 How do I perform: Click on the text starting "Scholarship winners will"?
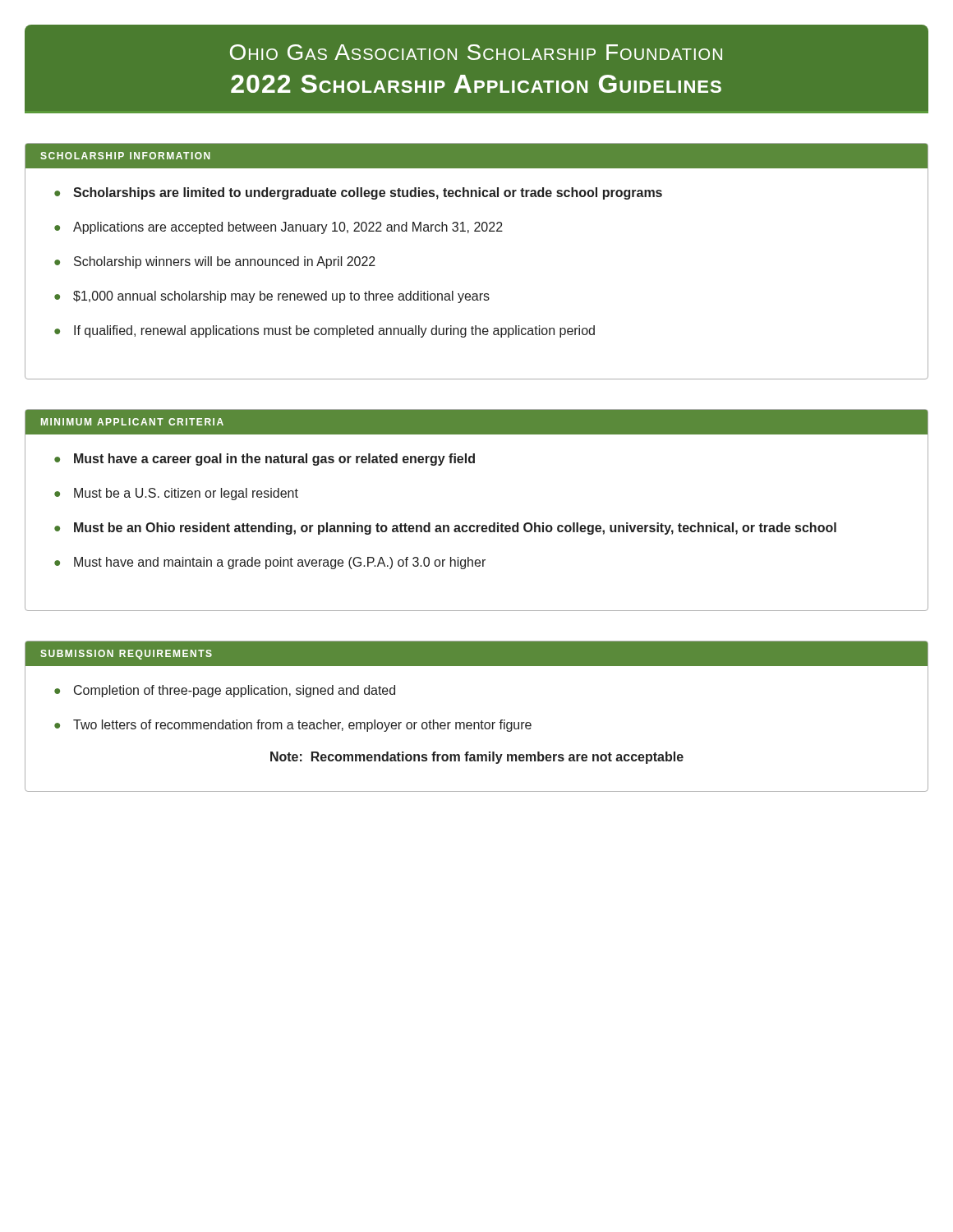[224, 262]
